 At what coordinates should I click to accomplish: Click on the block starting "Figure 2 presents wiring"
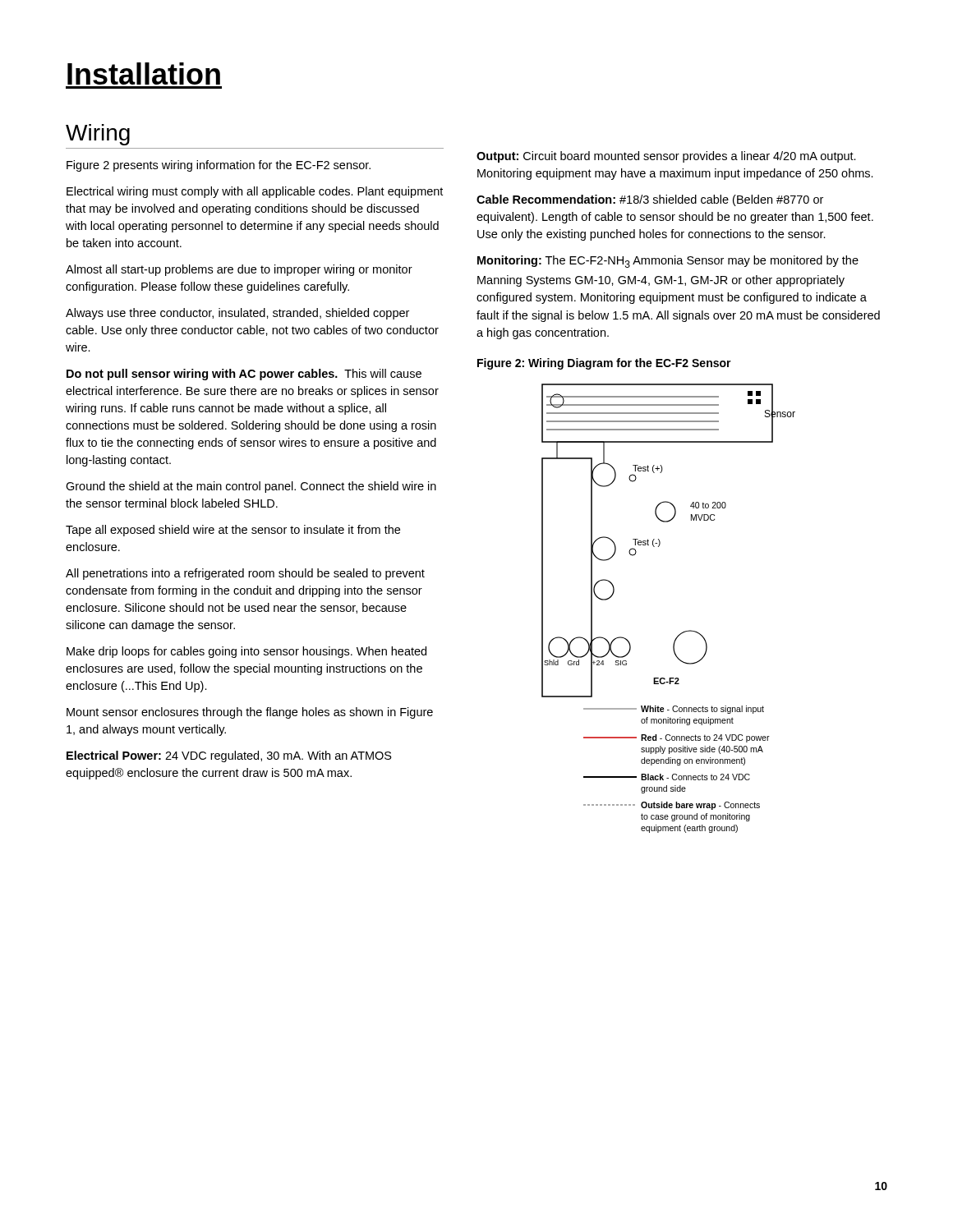coord(219,165)
